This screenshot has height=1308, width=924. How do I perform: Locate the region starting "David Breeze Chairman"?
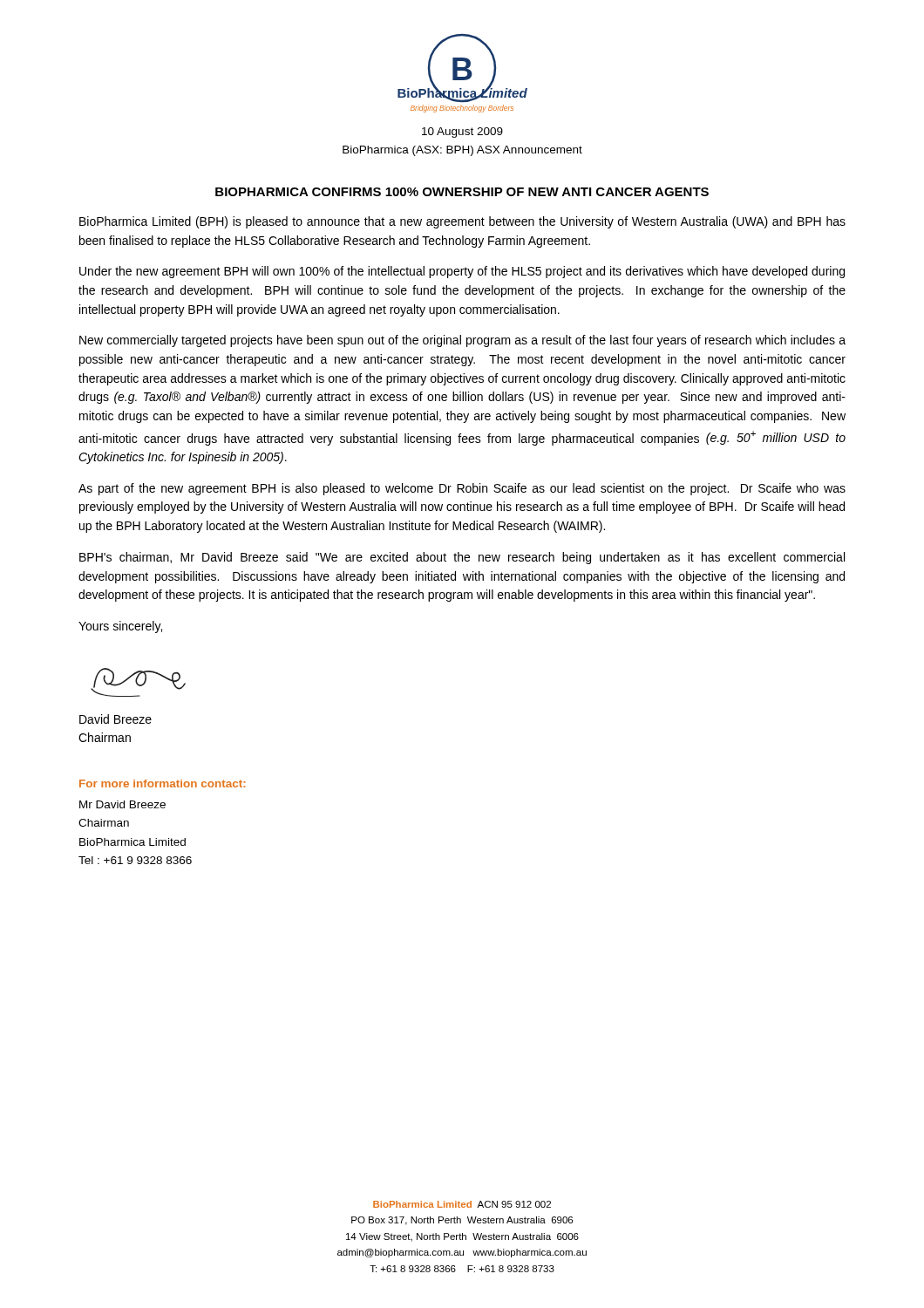(x=115, y=728)
